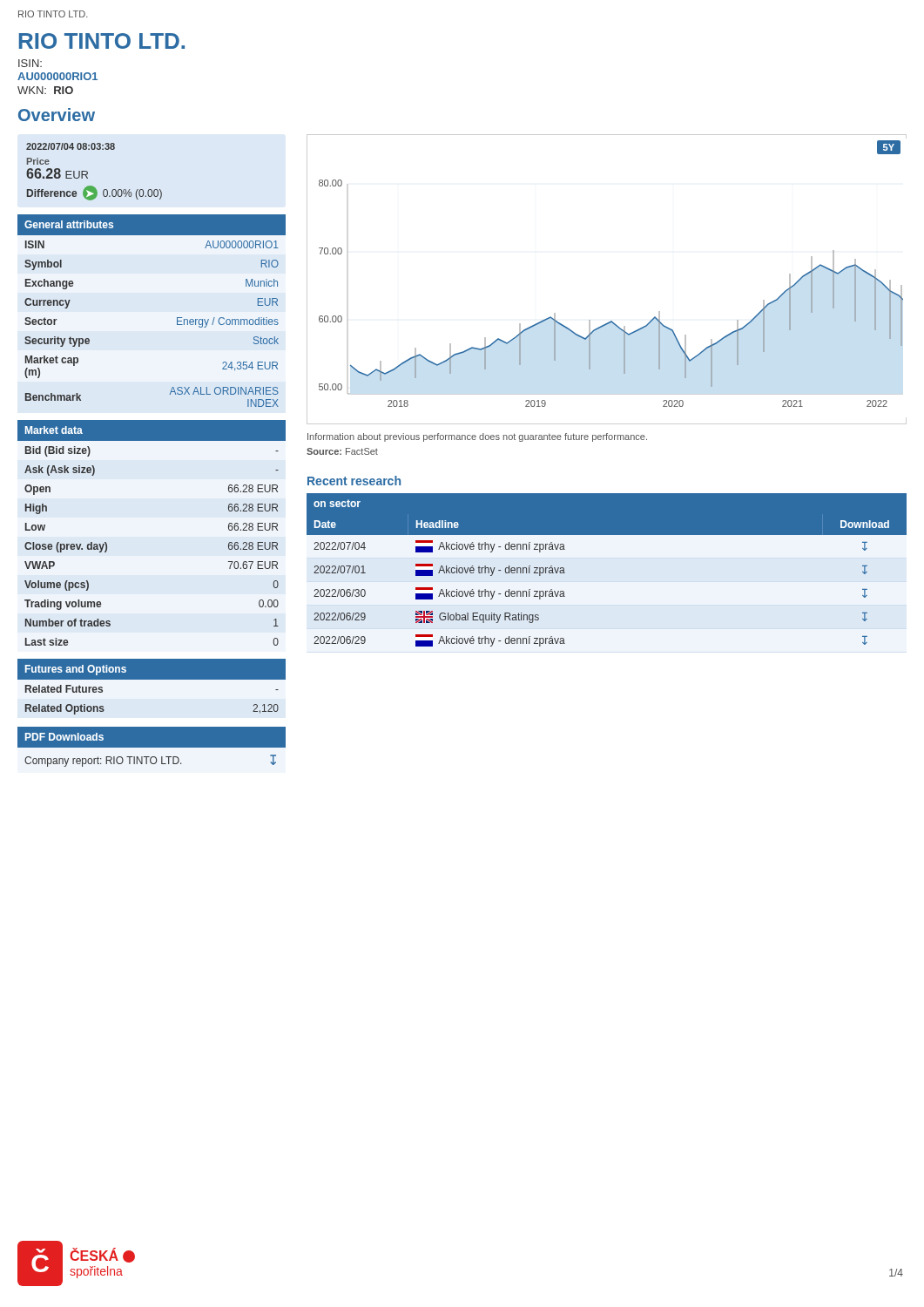The image size is (924, 1307).
Task: Find the table that mentions "Related Futures"
Action: pyautogui.click(x=152, y=688)
